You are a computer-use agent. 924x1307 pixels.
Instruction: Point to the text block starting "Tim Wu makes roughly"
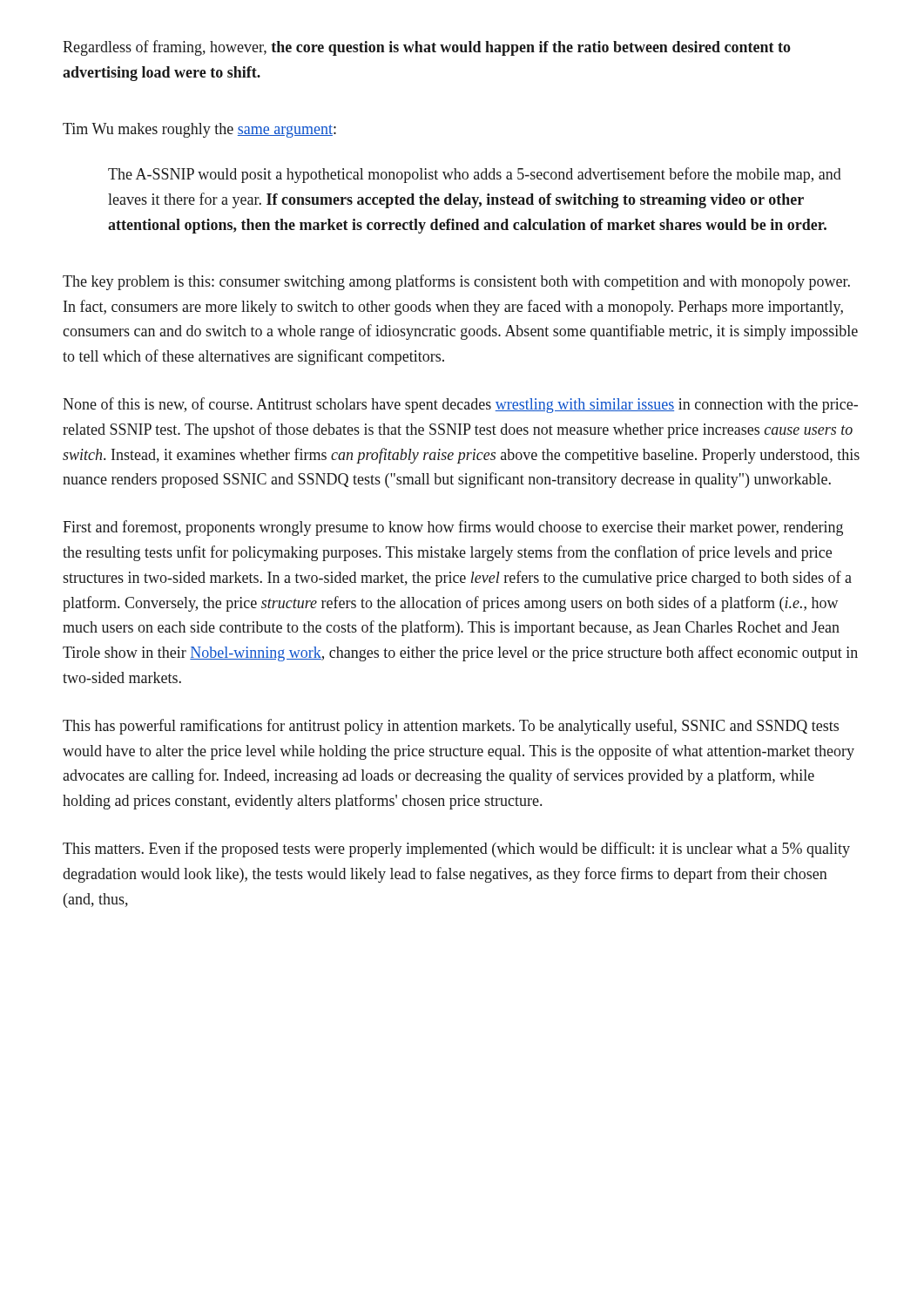[x=199, y=130]
